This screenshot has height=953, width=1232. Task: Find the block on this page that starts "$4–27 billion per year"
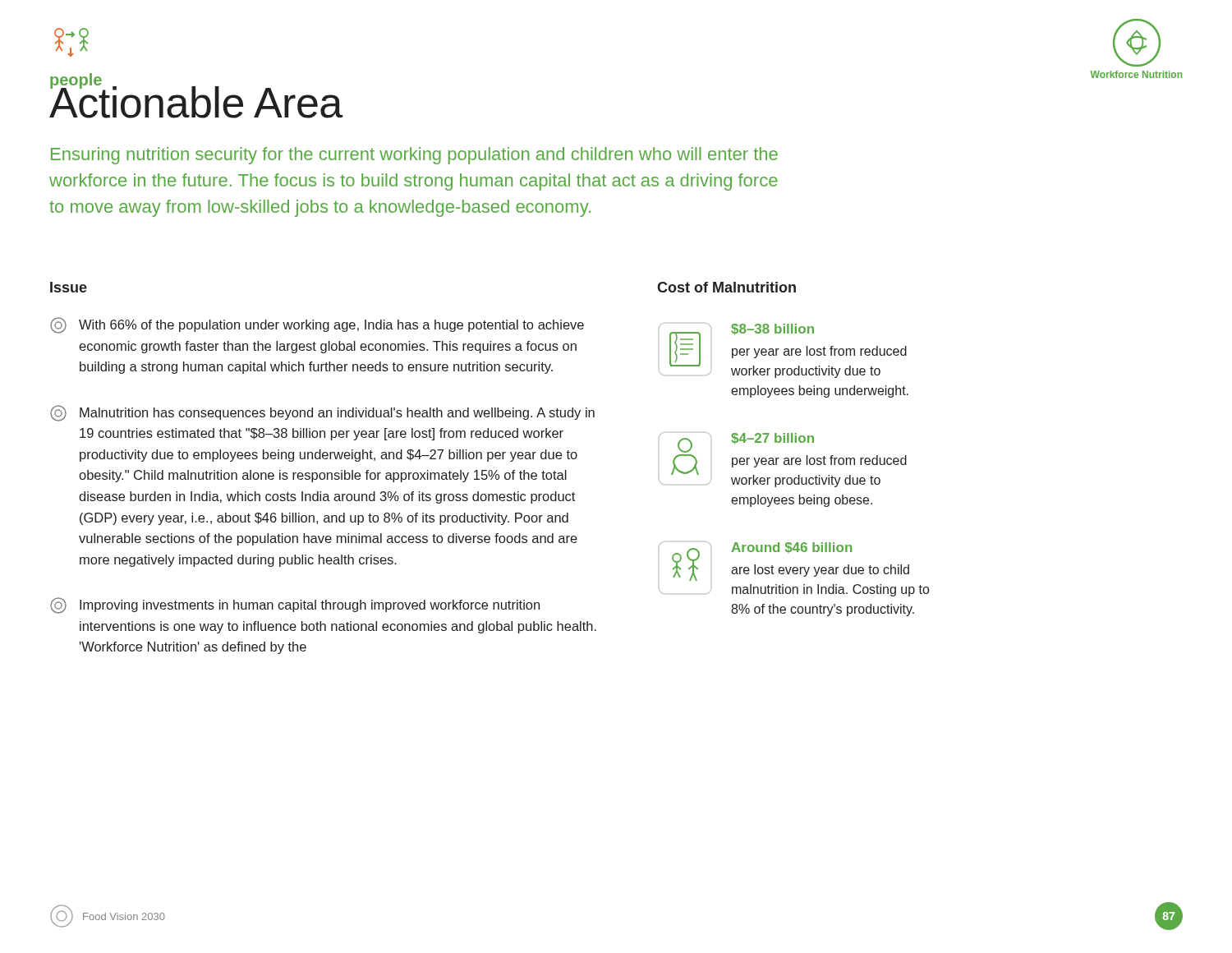782,470
